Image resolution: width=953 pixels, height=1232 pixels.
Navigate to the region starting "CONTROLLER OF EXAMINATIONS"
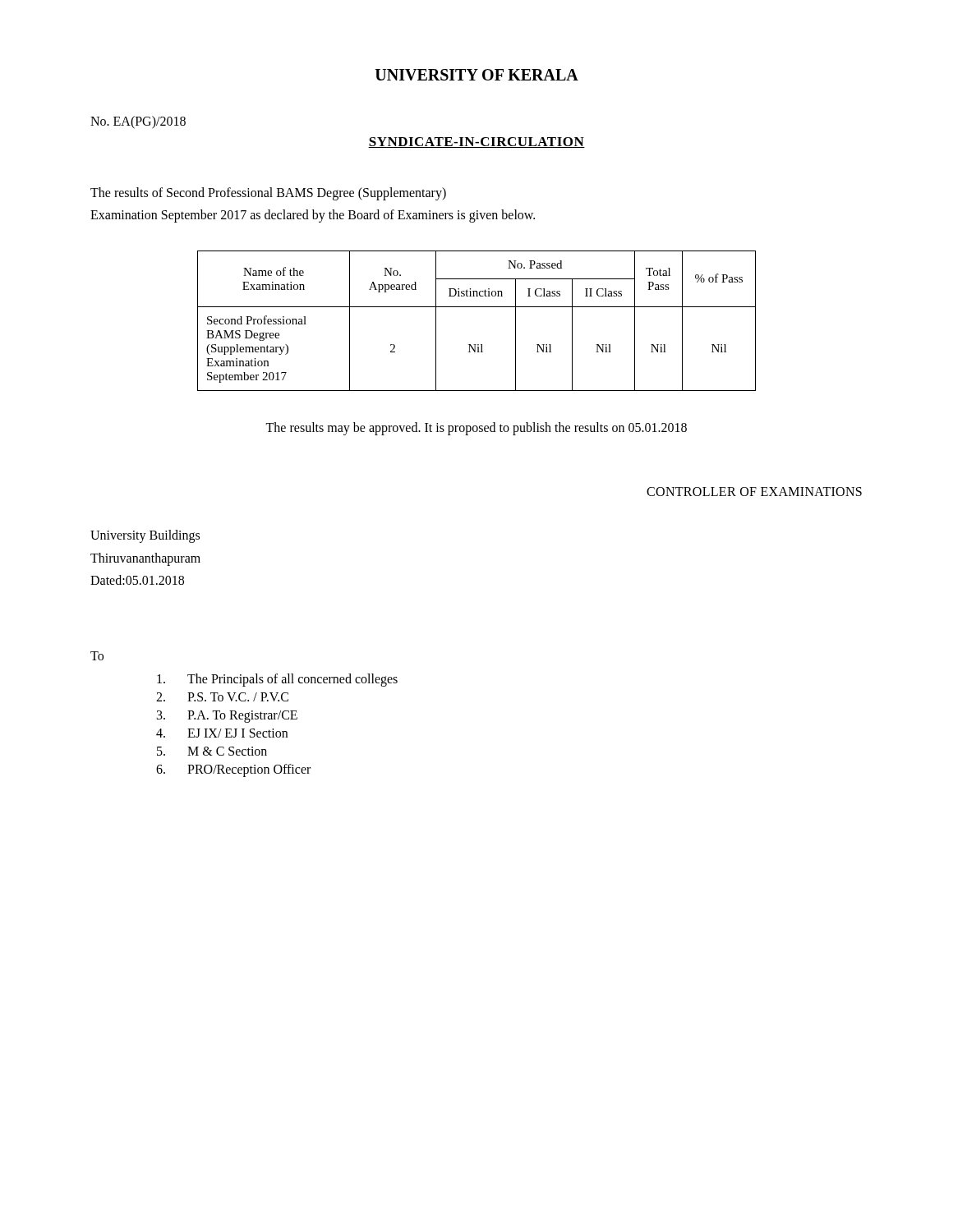(755, 492)
